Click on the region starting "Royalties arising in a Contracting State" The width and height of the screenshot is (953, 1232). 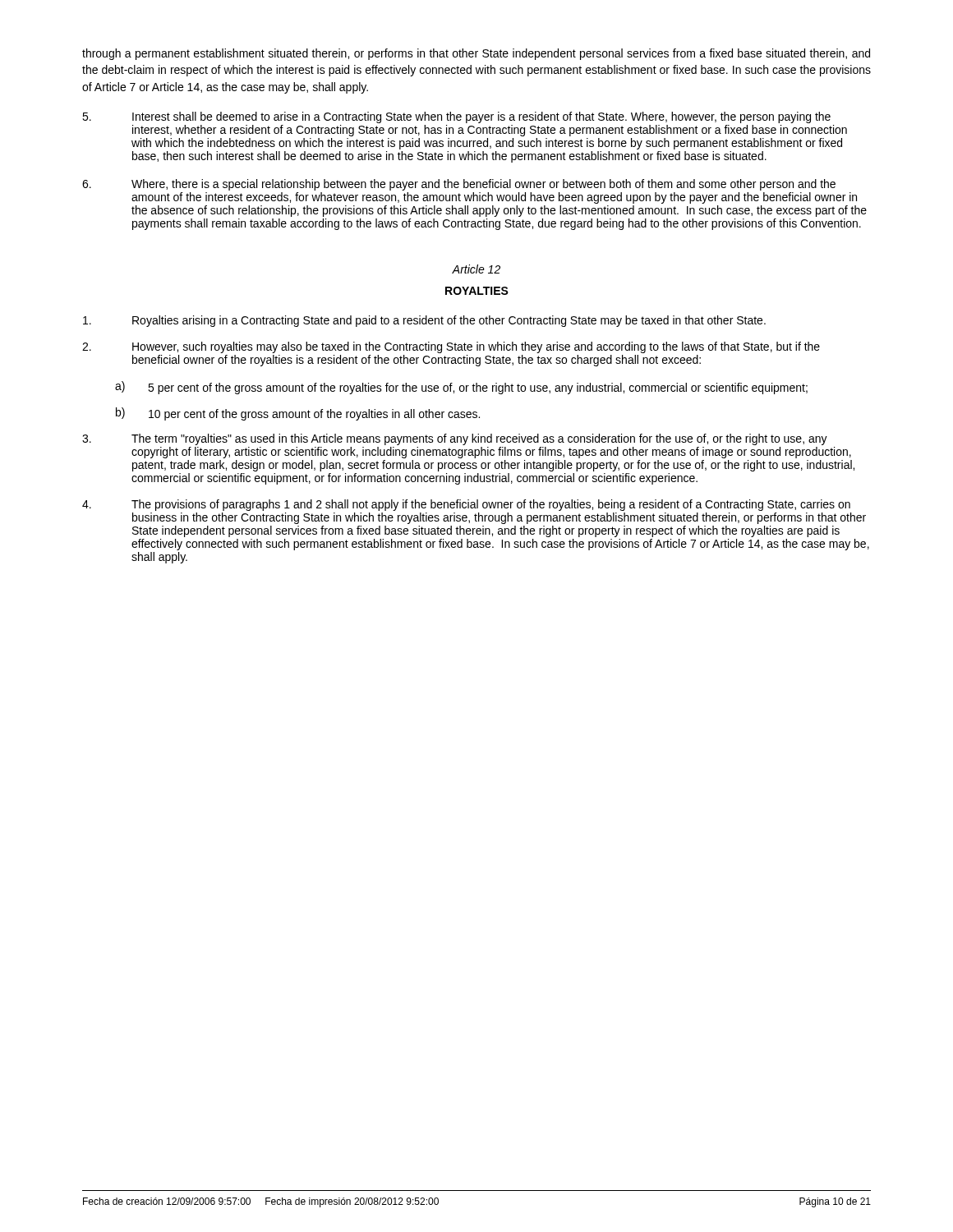pyautogui.click(x=476, y=320)
